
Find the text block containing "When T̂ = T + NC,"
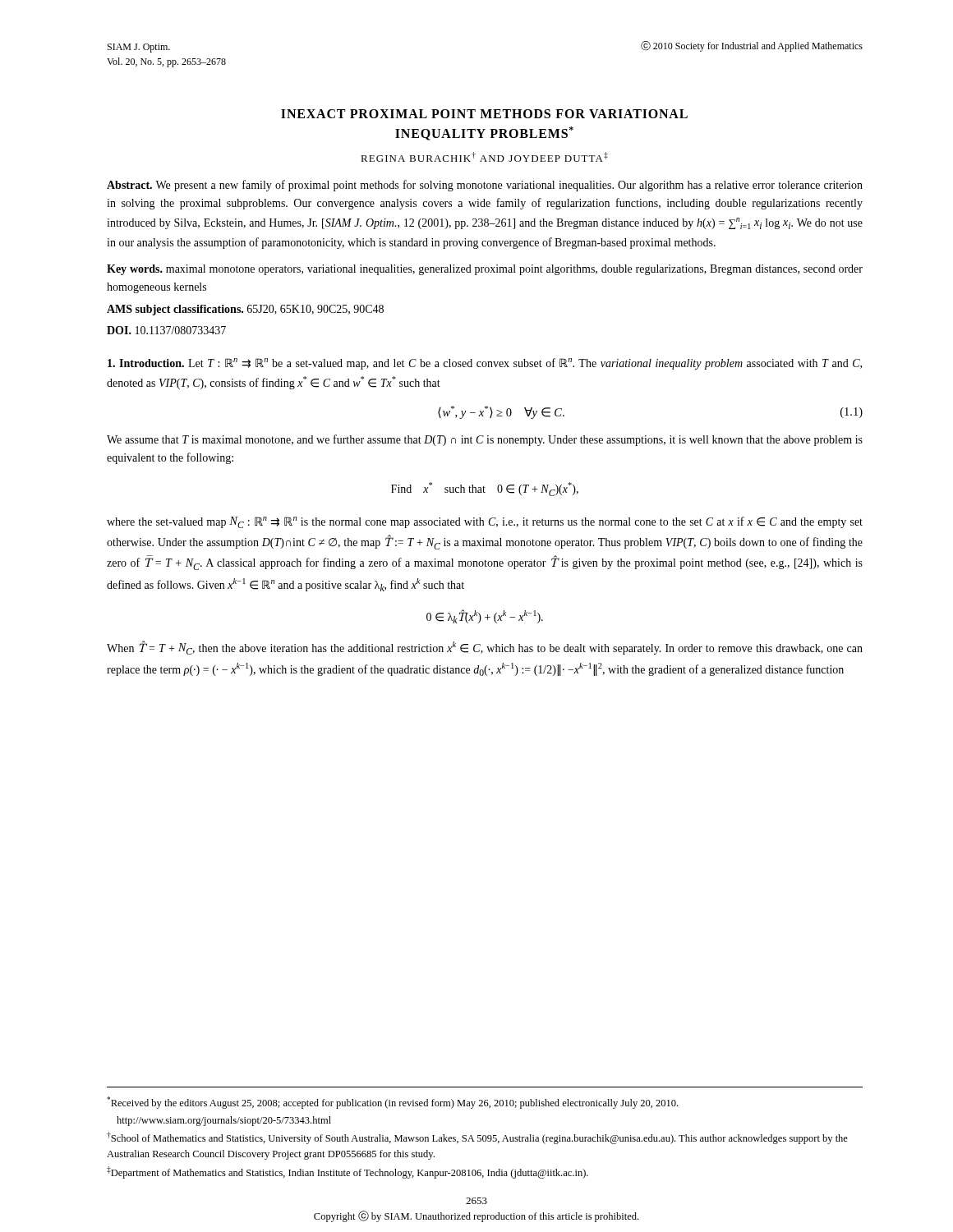pyautogui.click(x=485, y=659)
